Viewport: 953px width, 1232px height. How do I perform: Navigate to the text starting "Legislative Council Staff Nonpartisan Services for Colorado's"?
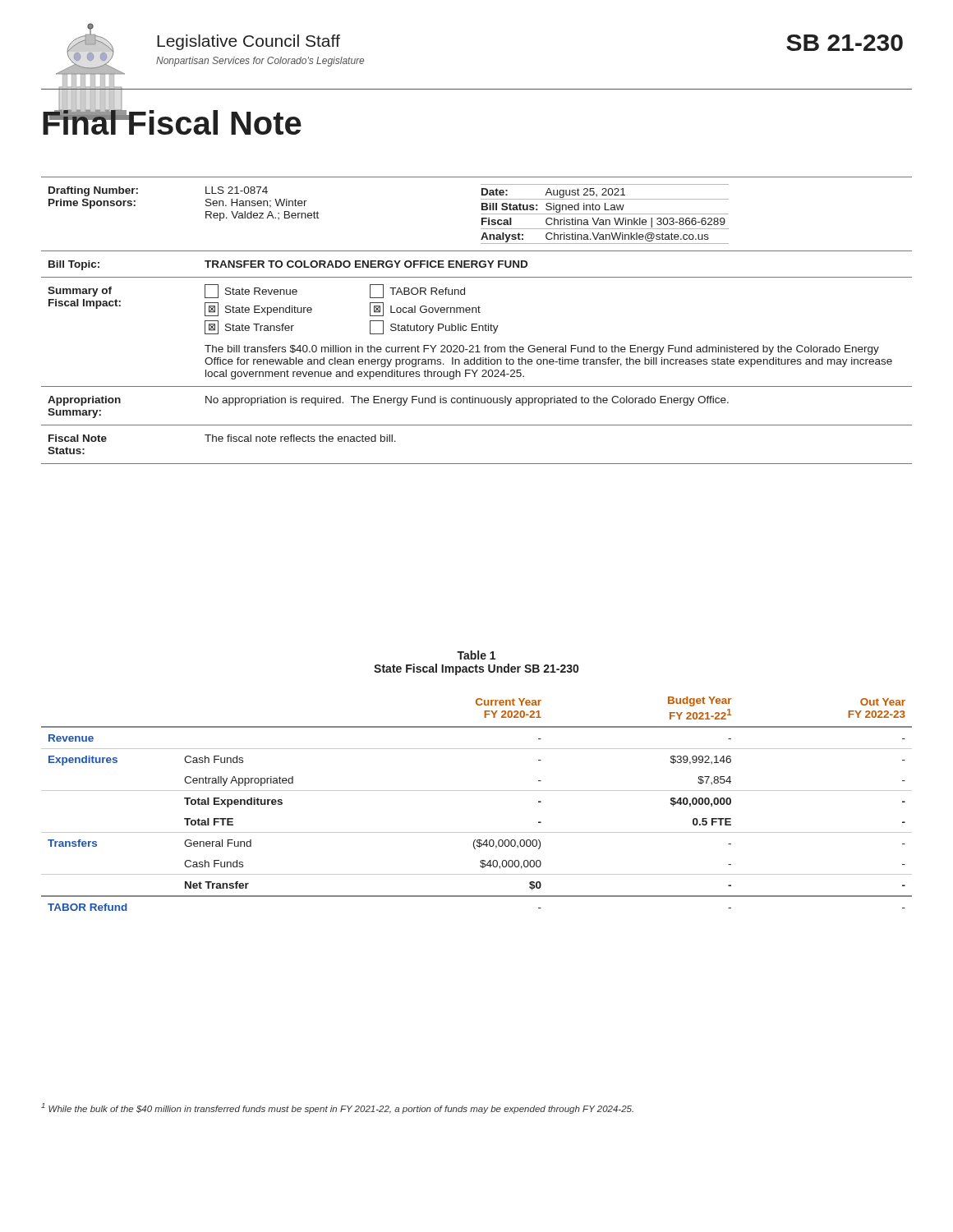[260, 49]
